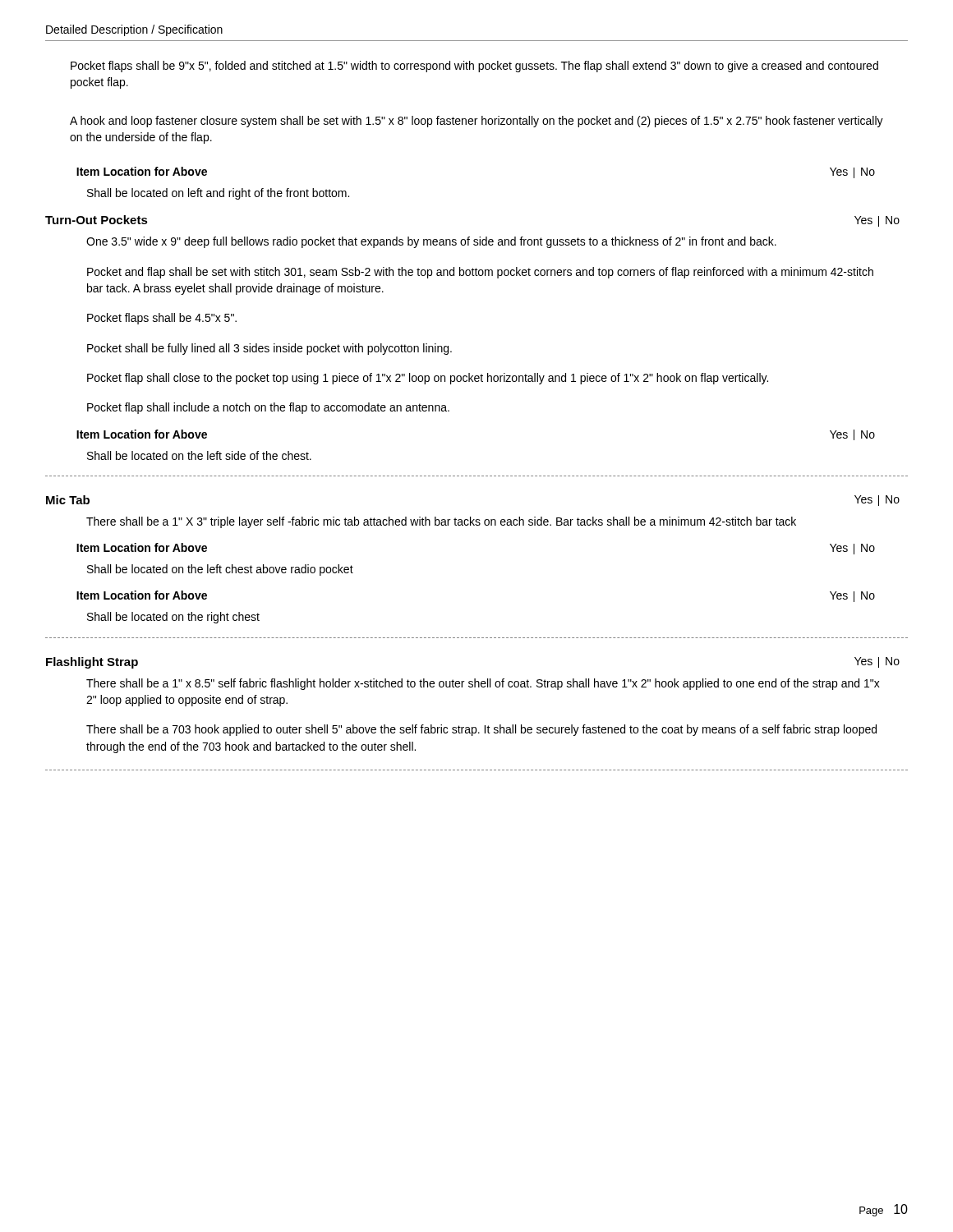Where does it say "Turn-Out Pockets"?

point(96,220)
